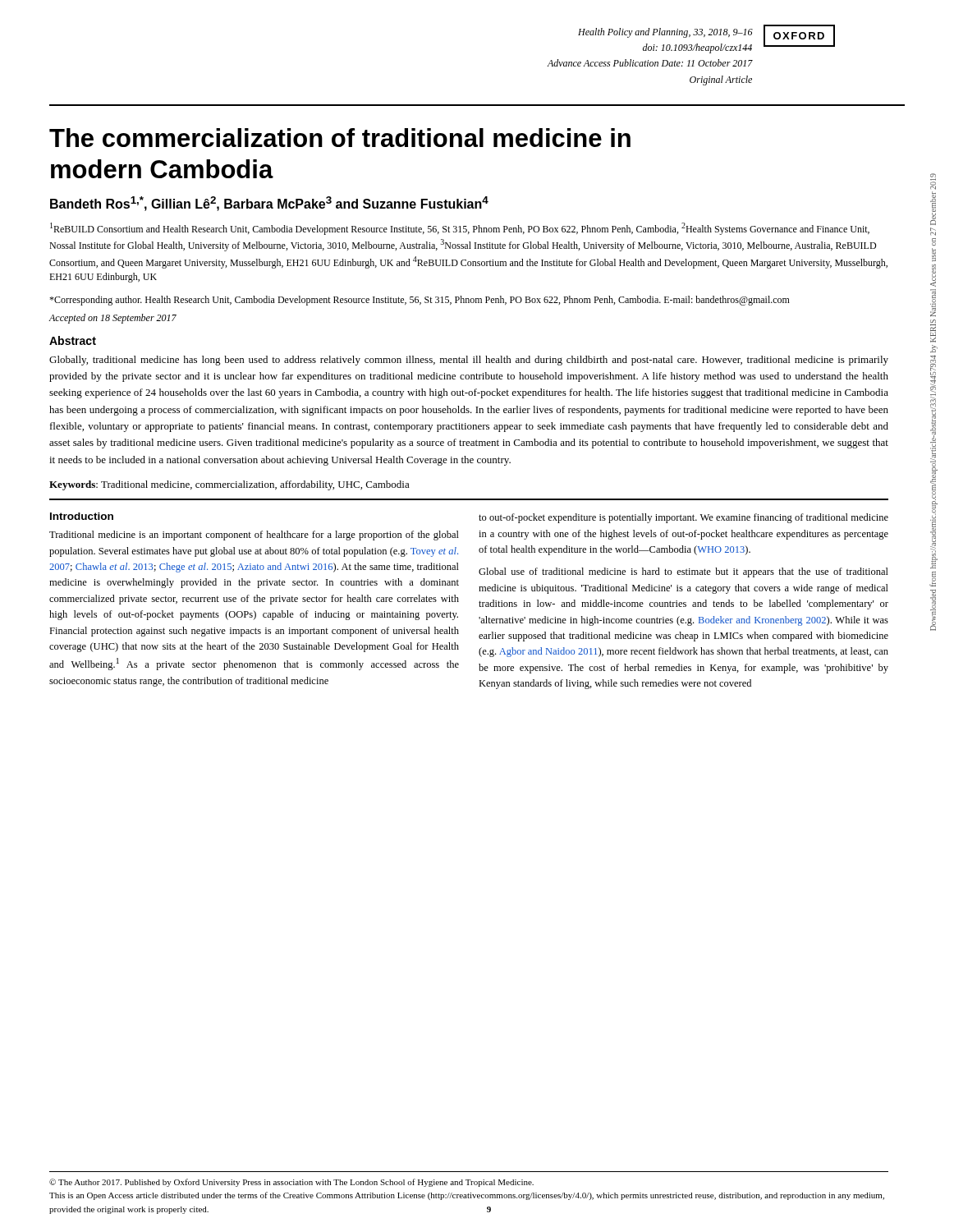Point to the block beginning "Traditional medicine is an important component"

pyautogui.click(x=254, y=608)
